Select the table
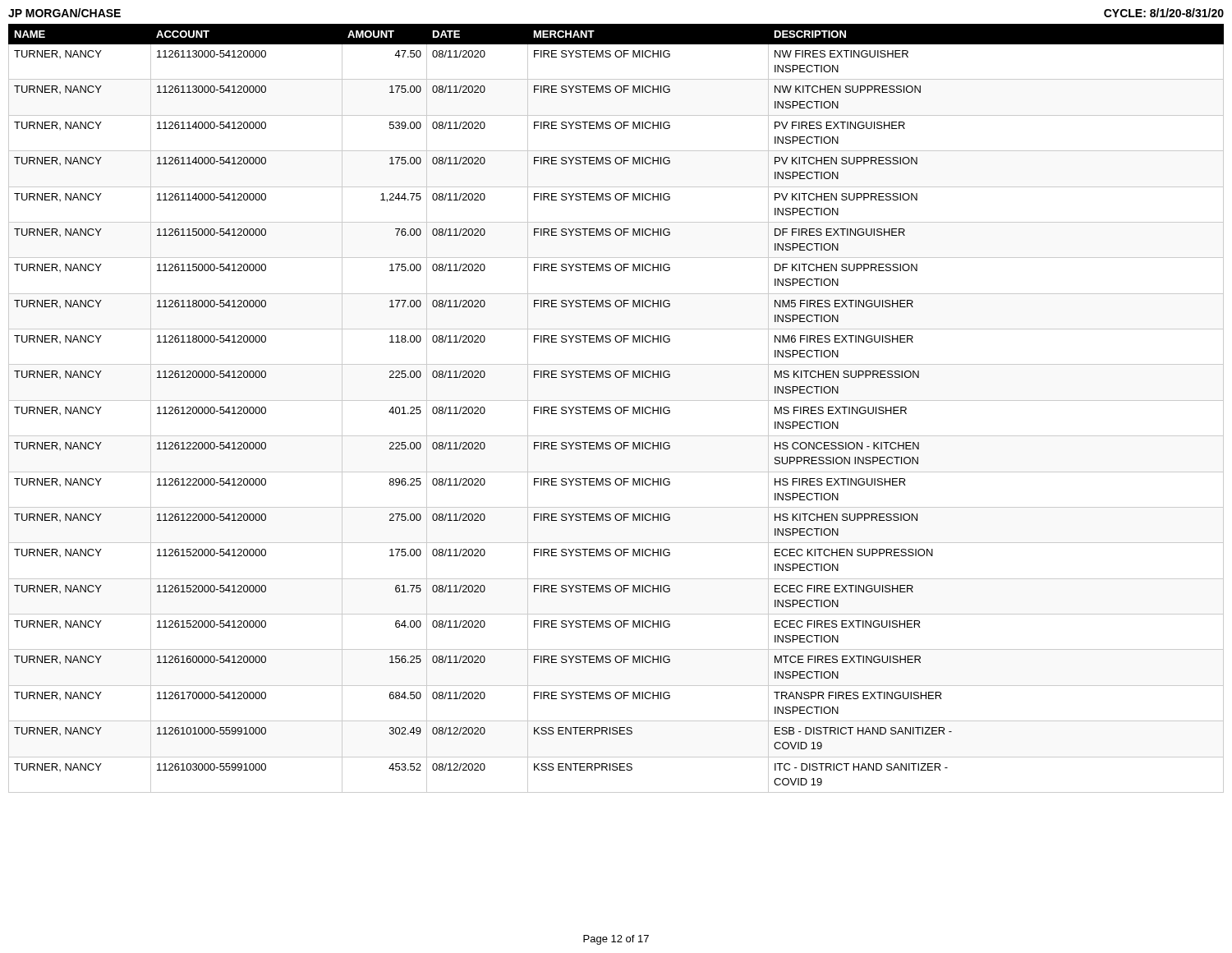The height and width of the screenshot is (953, 1232). pos(616,408)
